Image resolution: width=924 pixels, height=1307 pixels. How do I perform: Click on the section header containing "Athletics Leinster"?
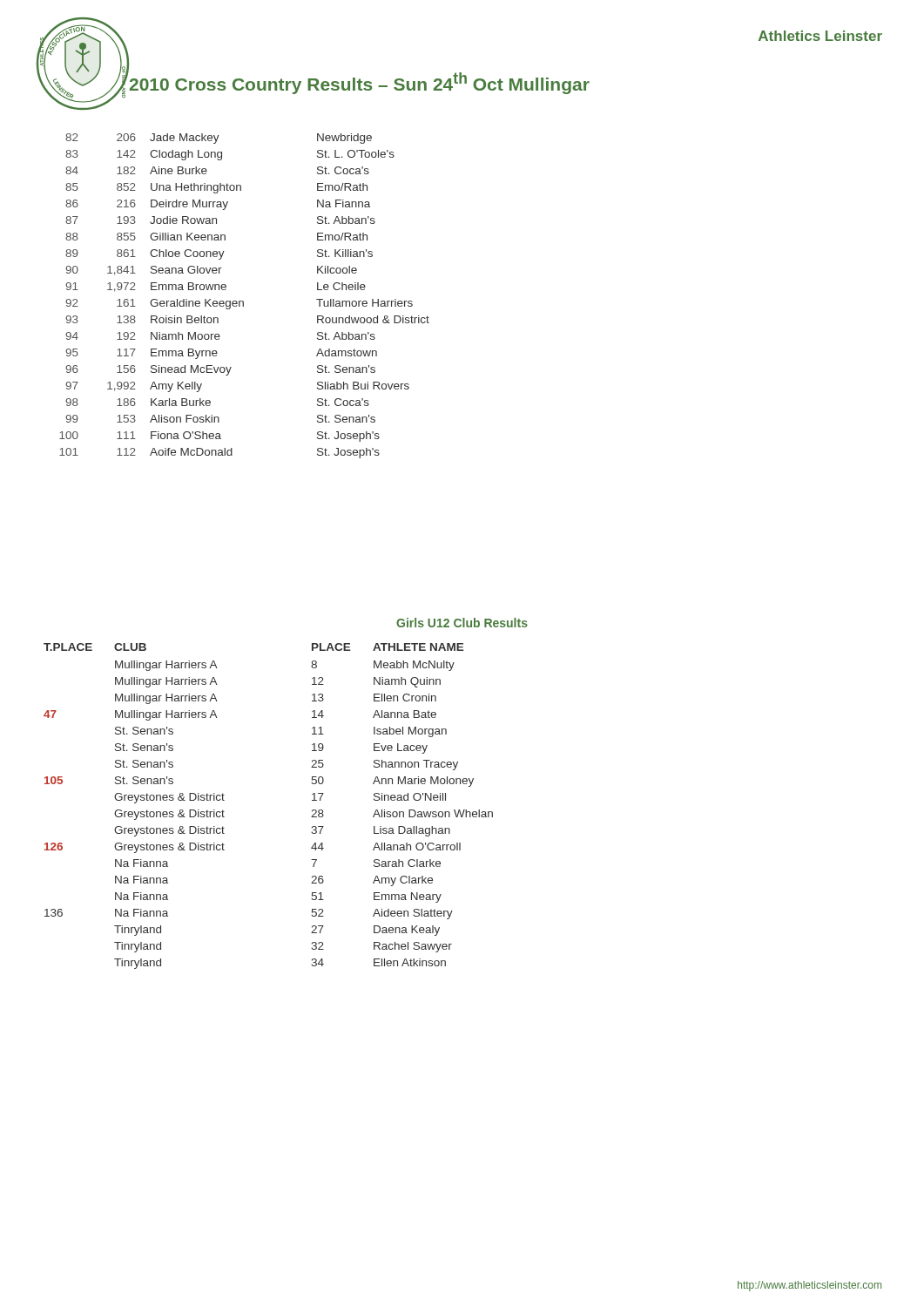(x=820, y=36)
